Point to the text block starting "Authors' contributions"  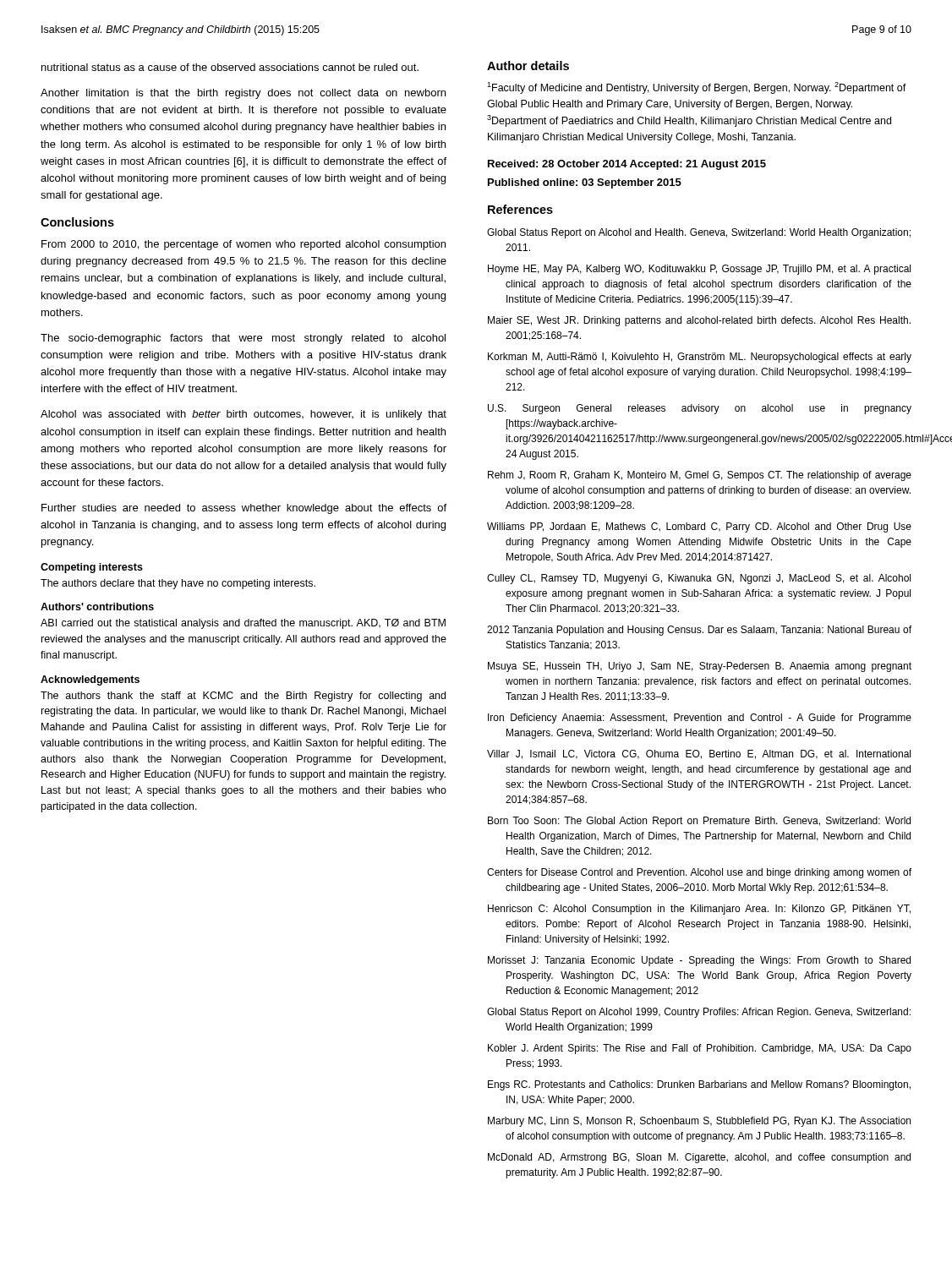[x=97, y=607]
